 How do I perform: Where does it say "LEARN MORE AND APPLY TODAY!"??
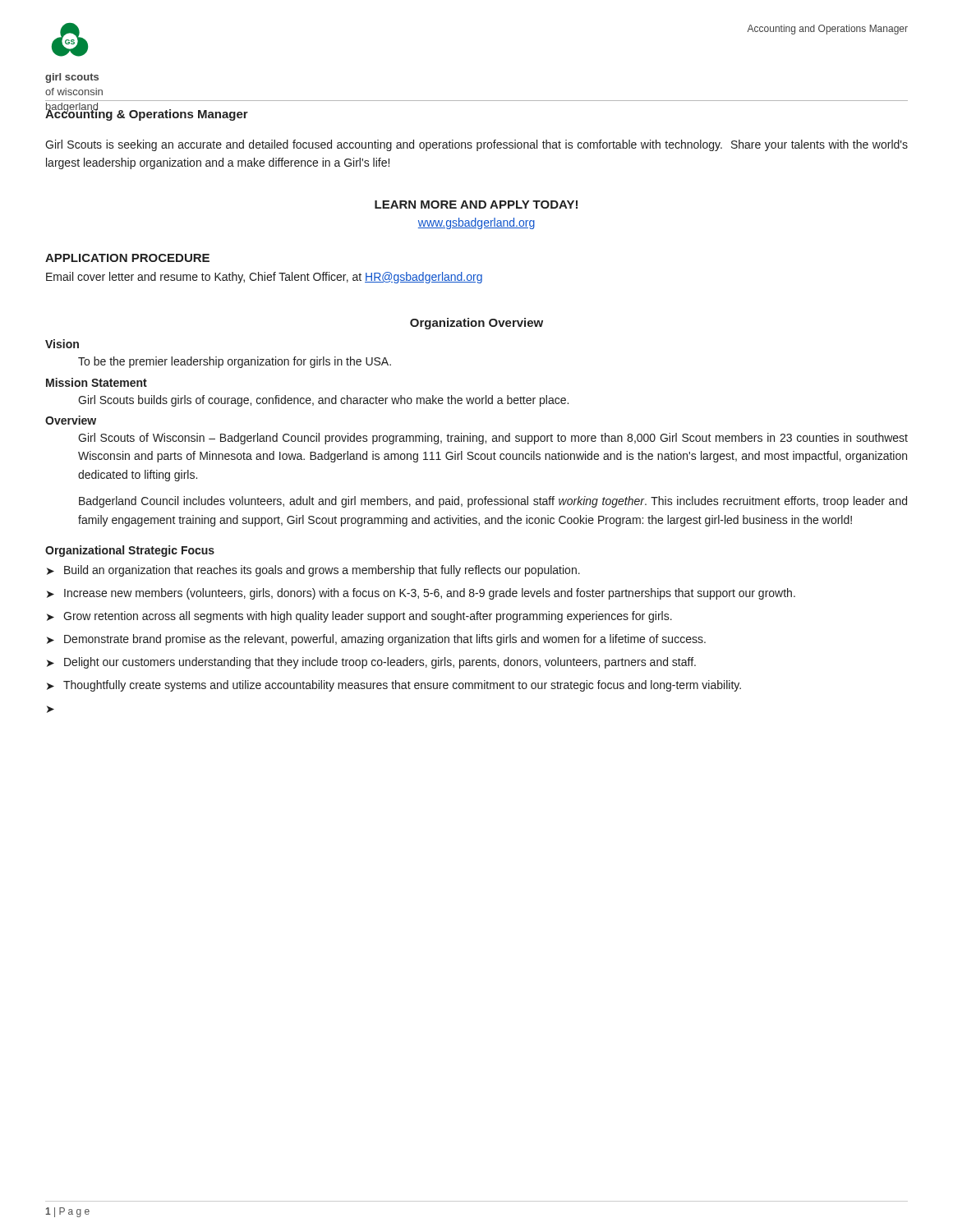(x=476, y=204)
